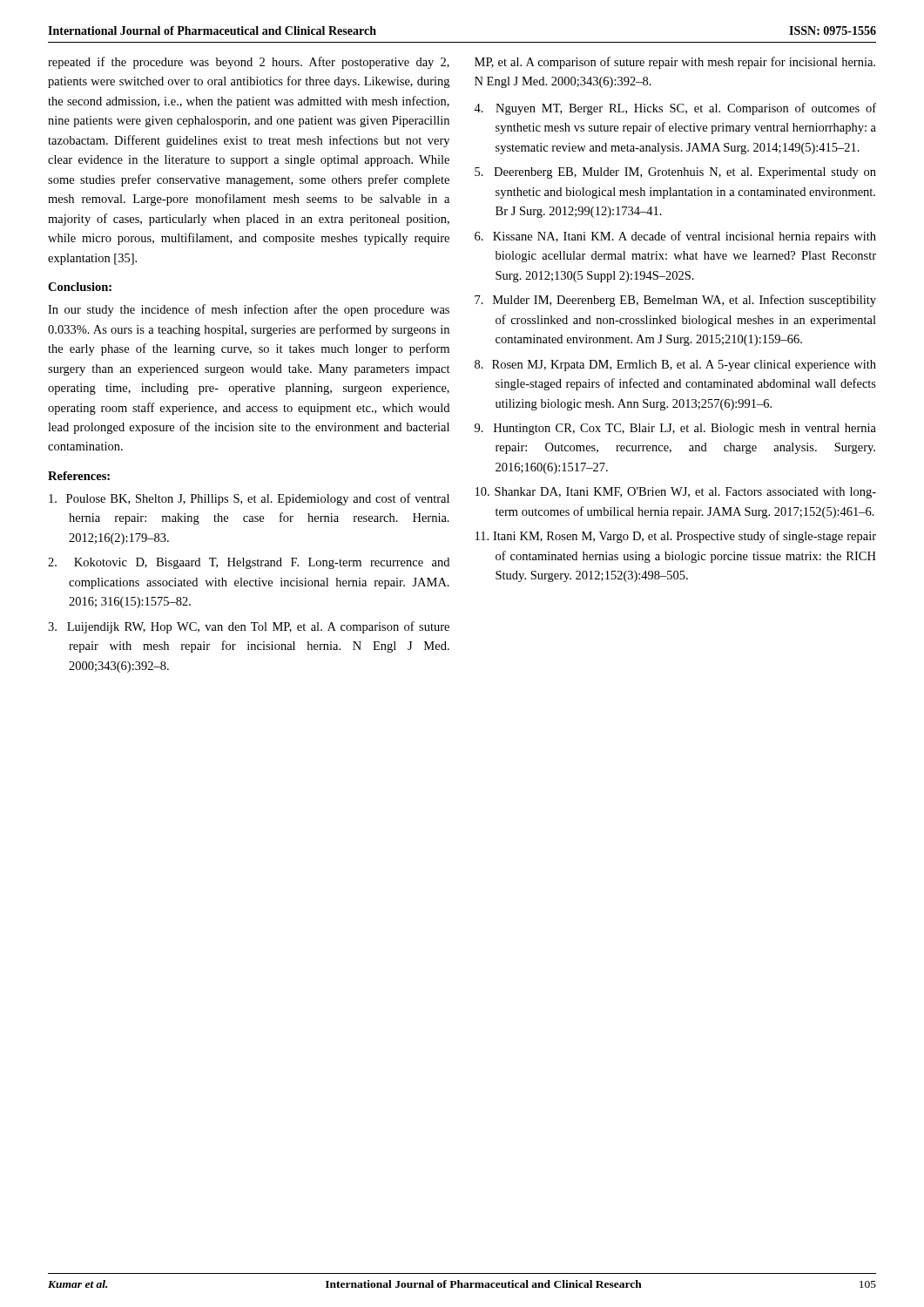Screen dimensions: 1307x924
Task: Point to the passage starting "Poulose BK, Shelton J, Phillips S, et"
Action: click(249, 518)
